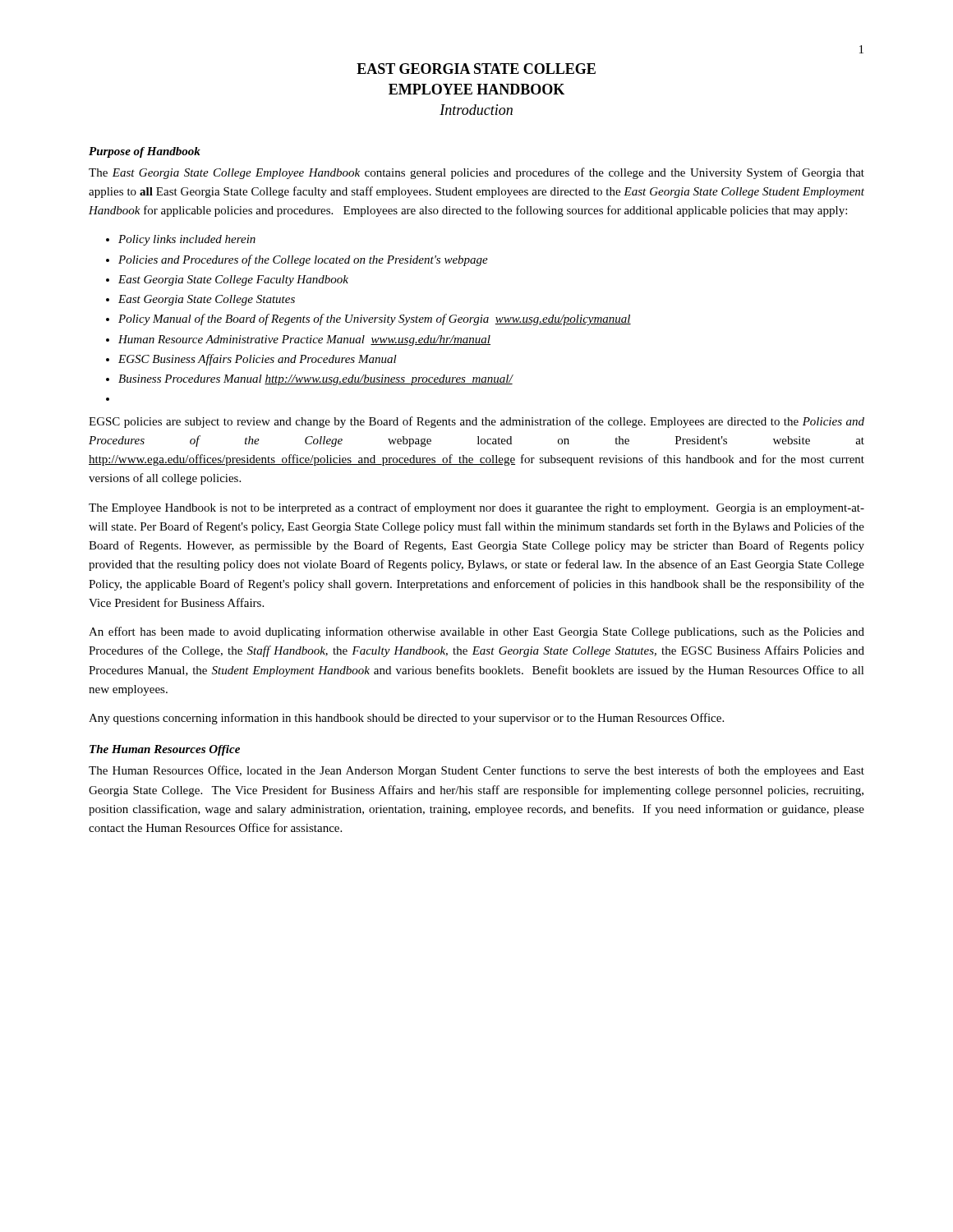Navigate to the element starting "An effort has been"
The width and height of the screenshot is (953, 1232).
point(476,660)
